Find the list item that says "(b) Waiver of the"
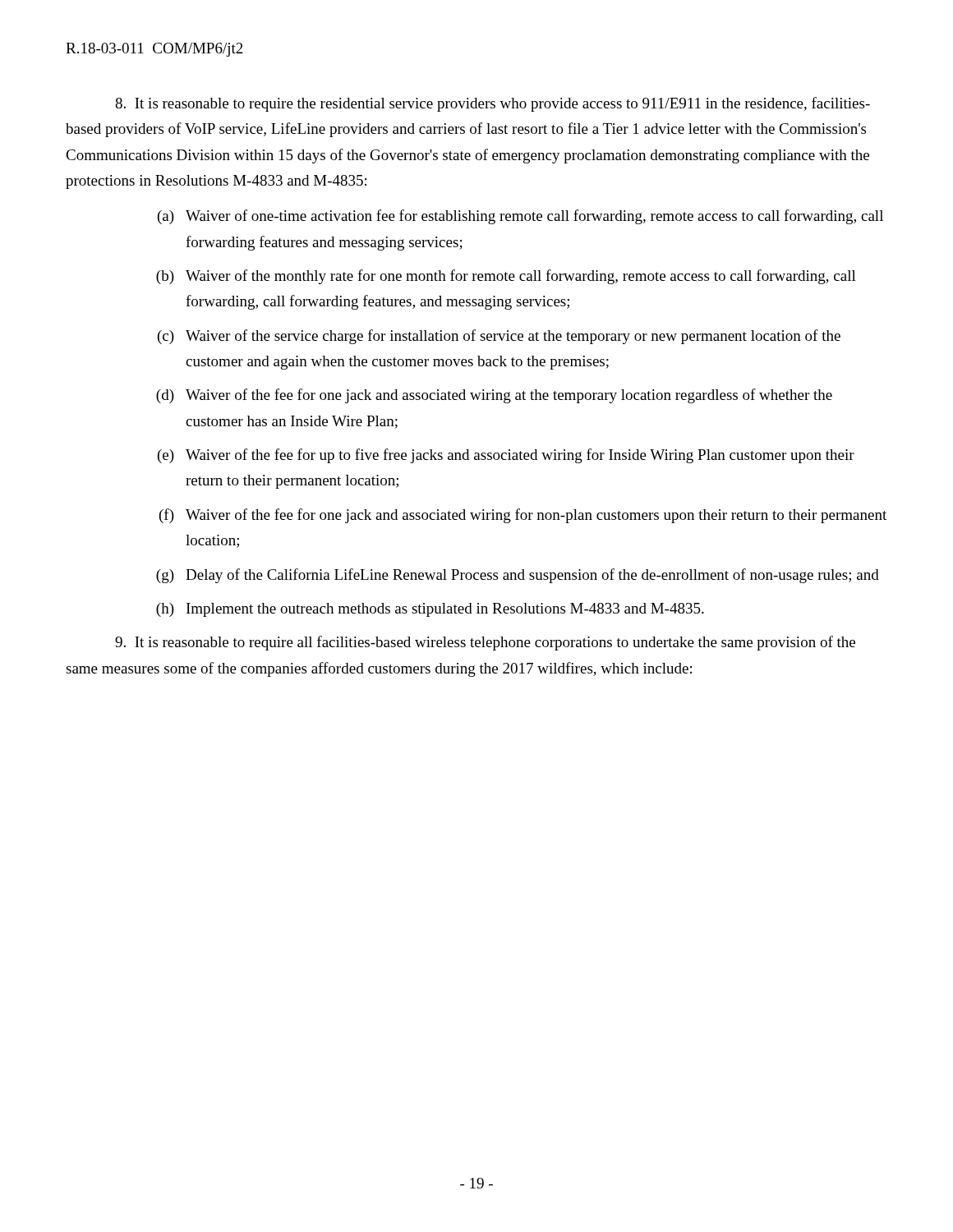This screenshot has width=953, height=1232. (509, 289)
